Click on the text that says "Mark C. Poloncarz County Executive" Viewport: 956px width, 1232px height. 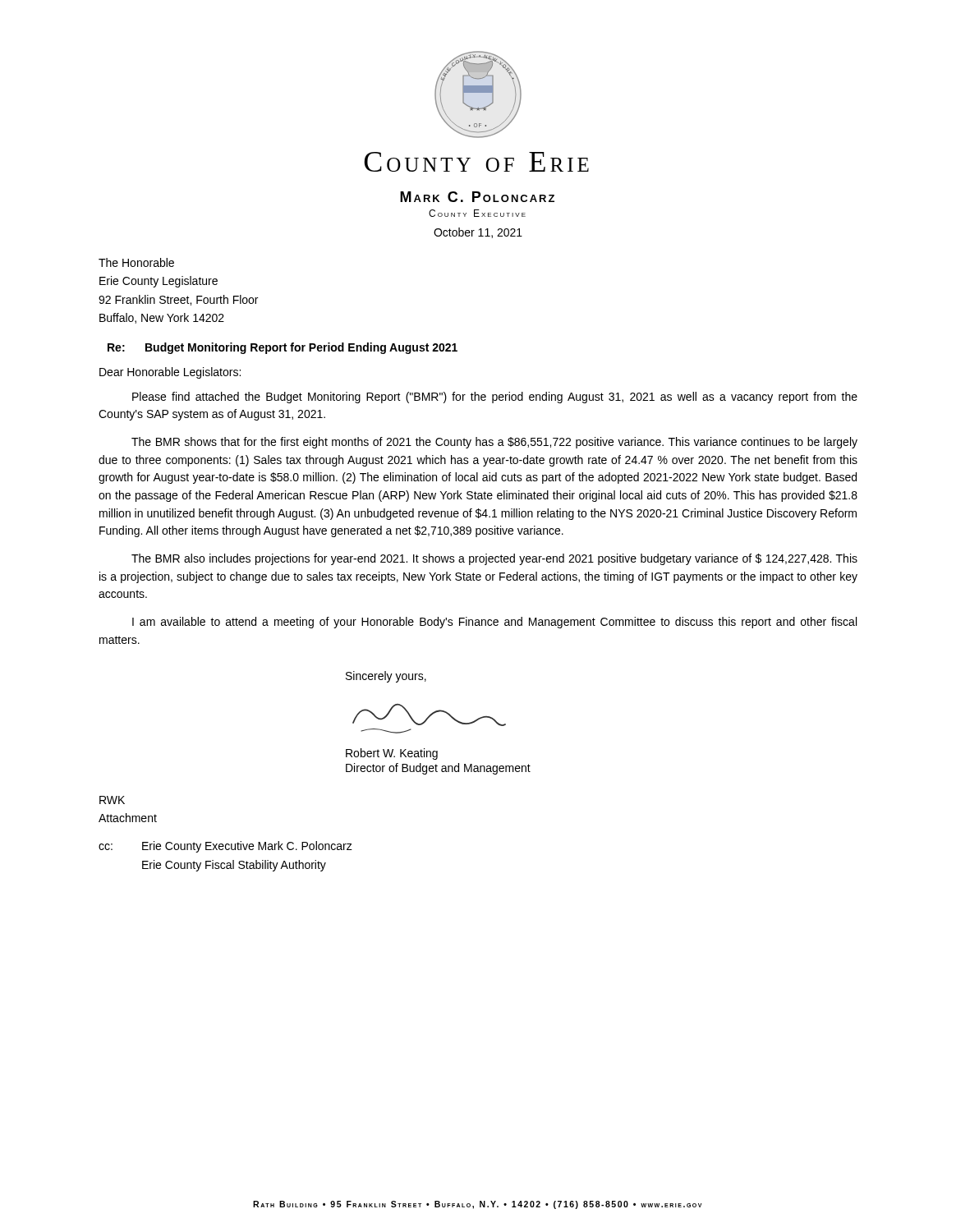pyautogui.click(x=478, y=204)
